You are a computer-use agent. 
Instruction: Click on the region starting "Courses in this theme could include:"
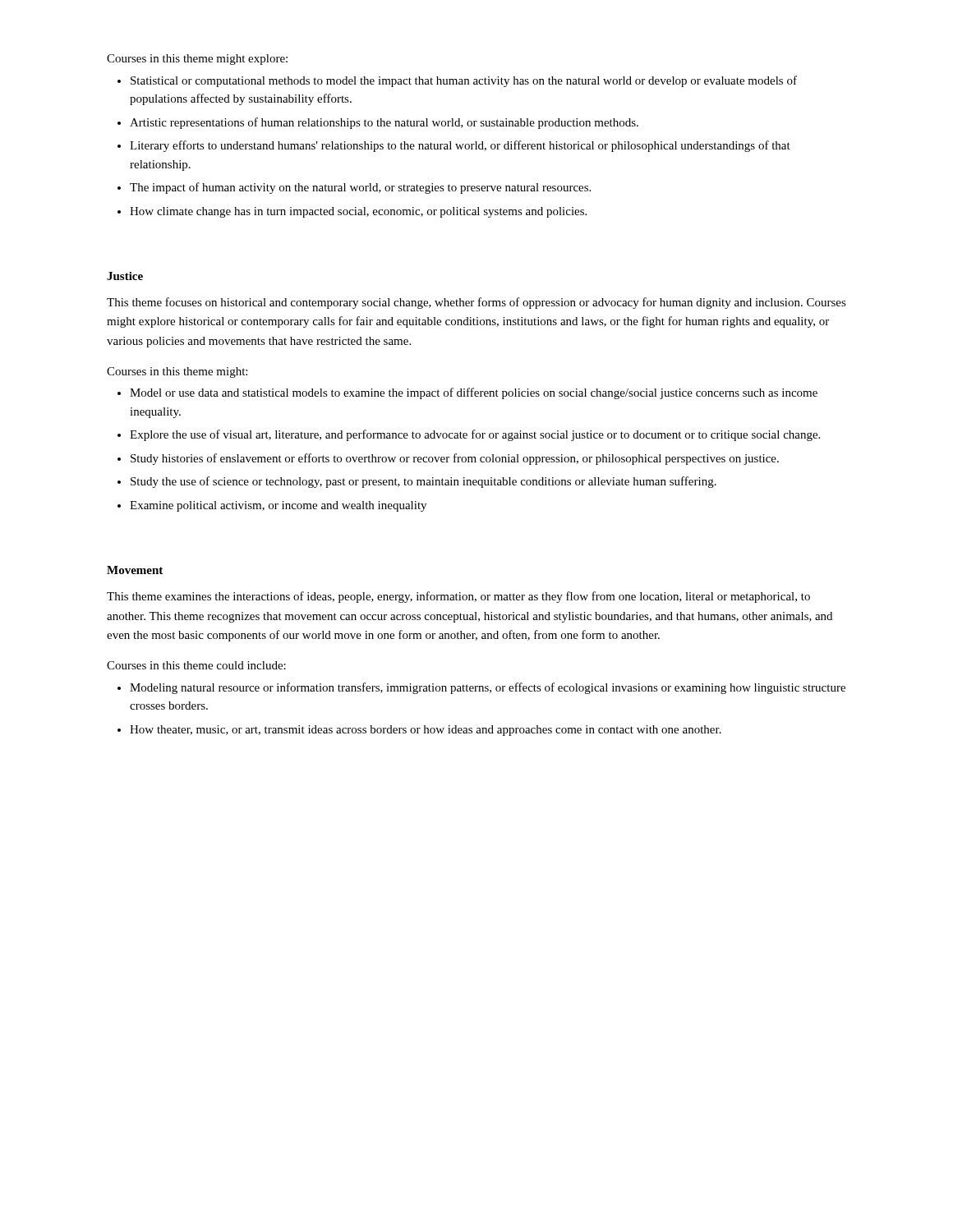pyautogui.click(x=197, y=665)
